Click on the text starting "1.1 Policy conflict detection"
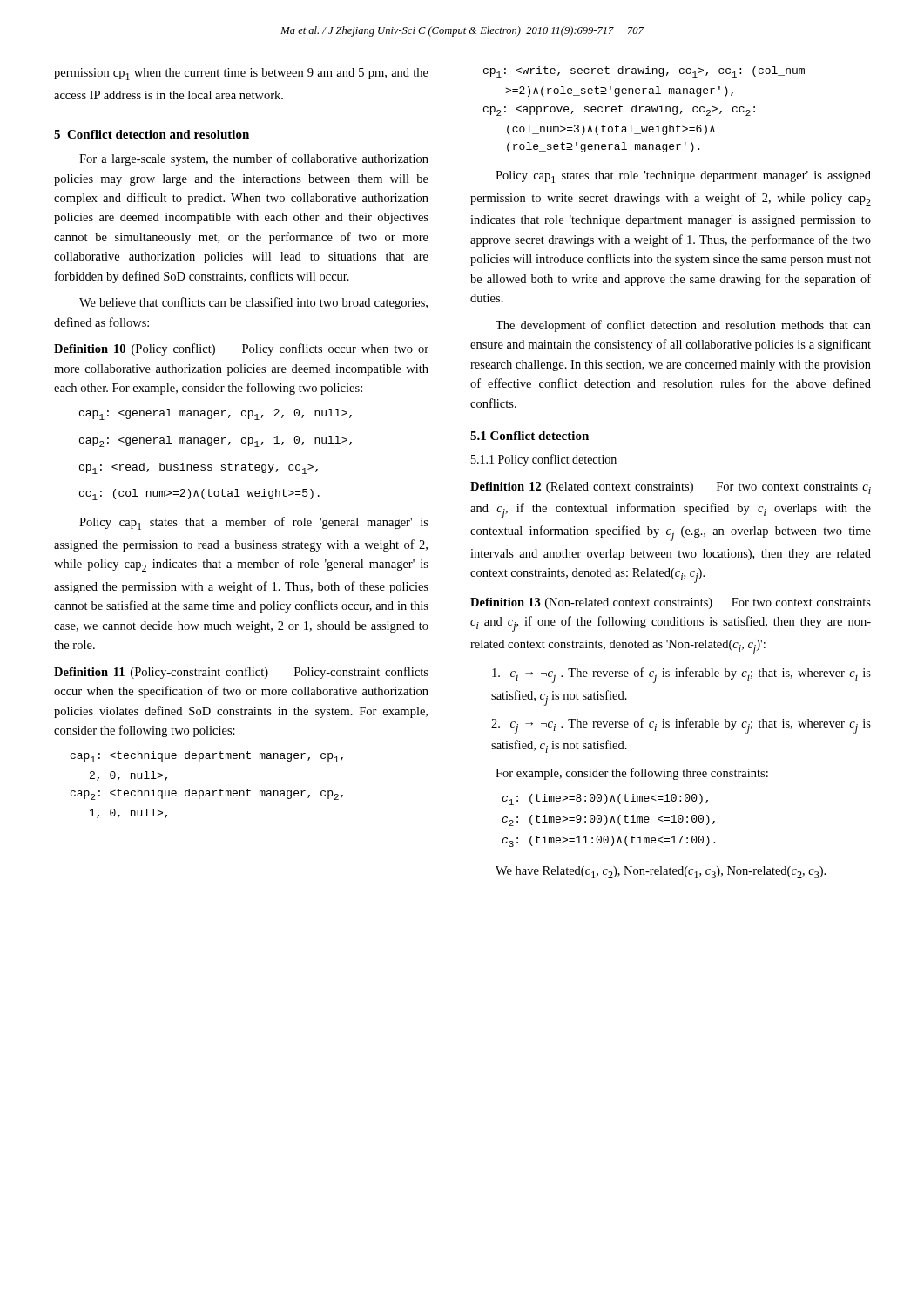Viewport: 924px width, 1307px height. [x=544, y=460]
